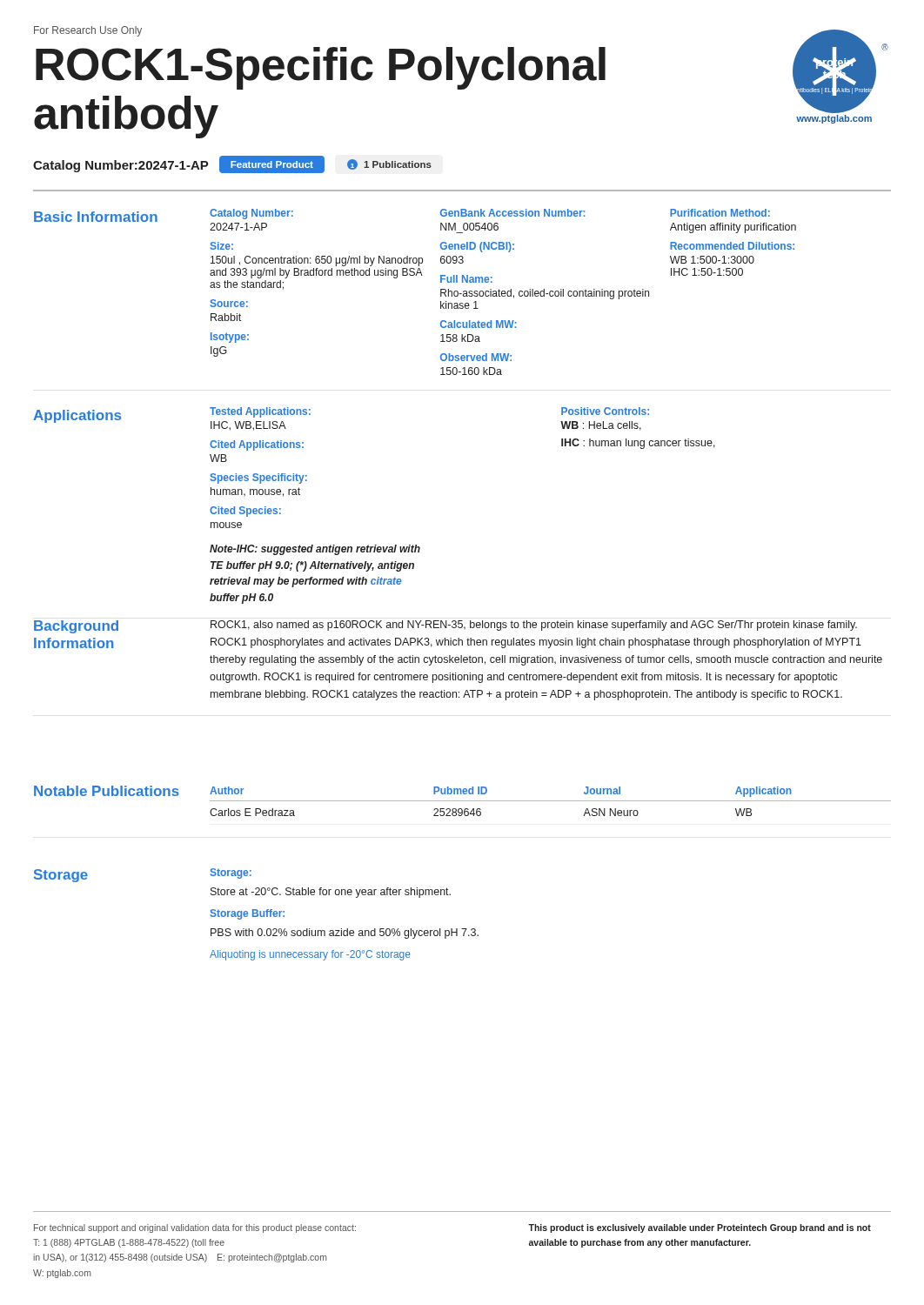Find the logo

[x=834, y=79]
